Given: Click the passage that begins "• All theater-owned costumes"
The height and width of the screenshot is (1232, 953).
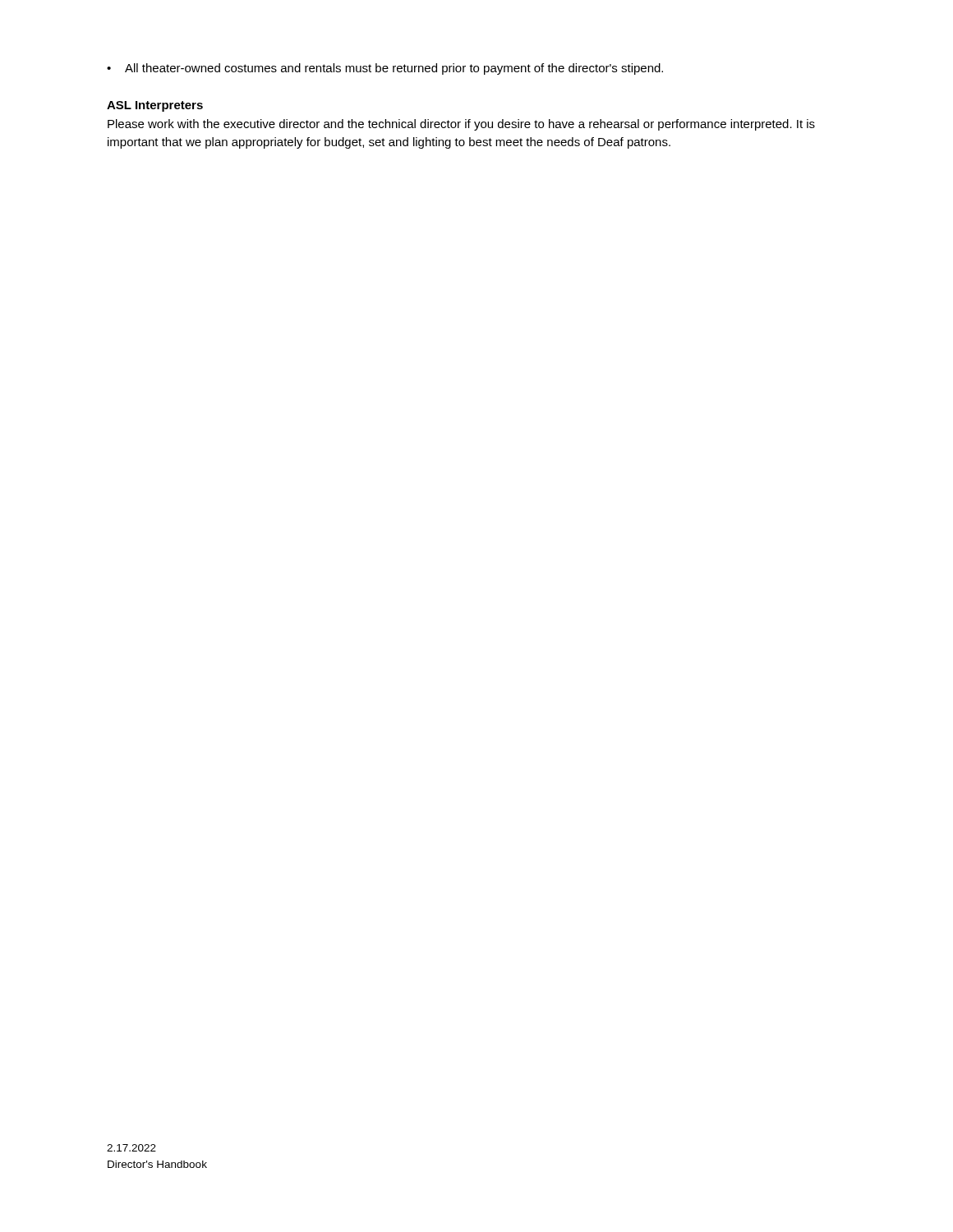Looking at the screenshot, I should point(476,68).
